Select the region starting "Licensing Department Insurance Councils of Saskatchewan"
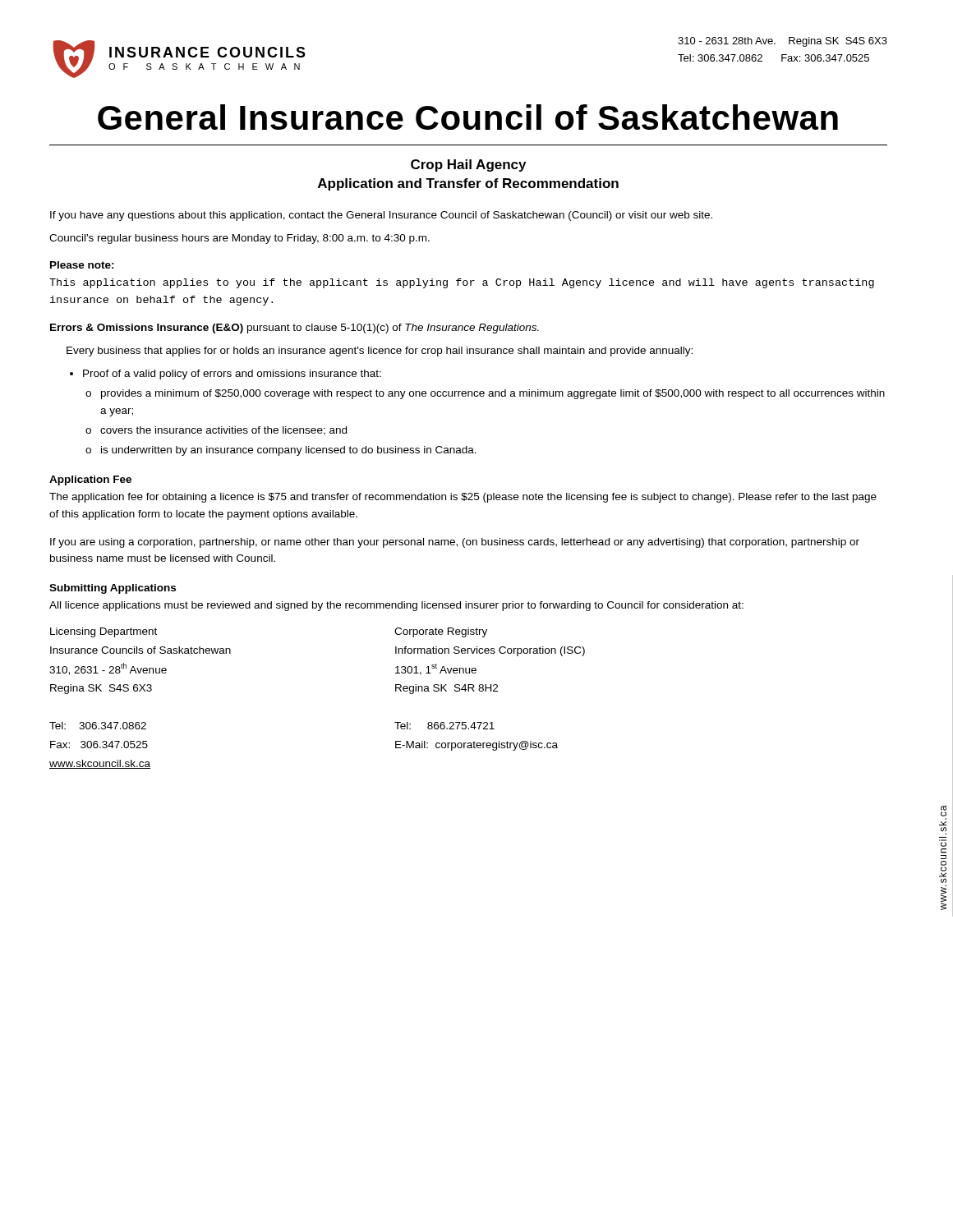953x1232 pixels. pyautogui.click(x=140, y=697)
